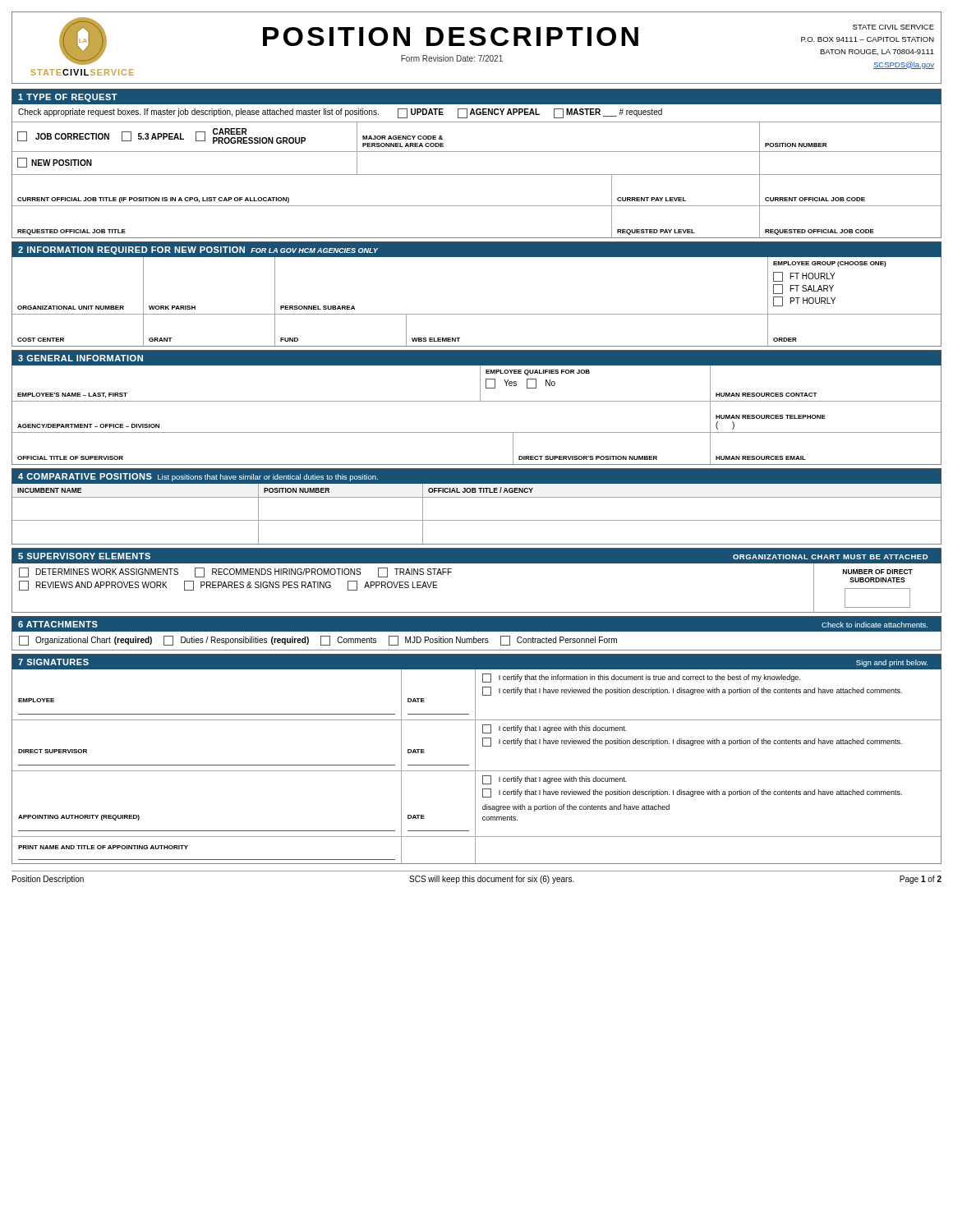Find the section header on this page that starts "4 COMPARATIVE POSITIONS List positions"
Viewport: 953px width, 1232px height.
198,476
